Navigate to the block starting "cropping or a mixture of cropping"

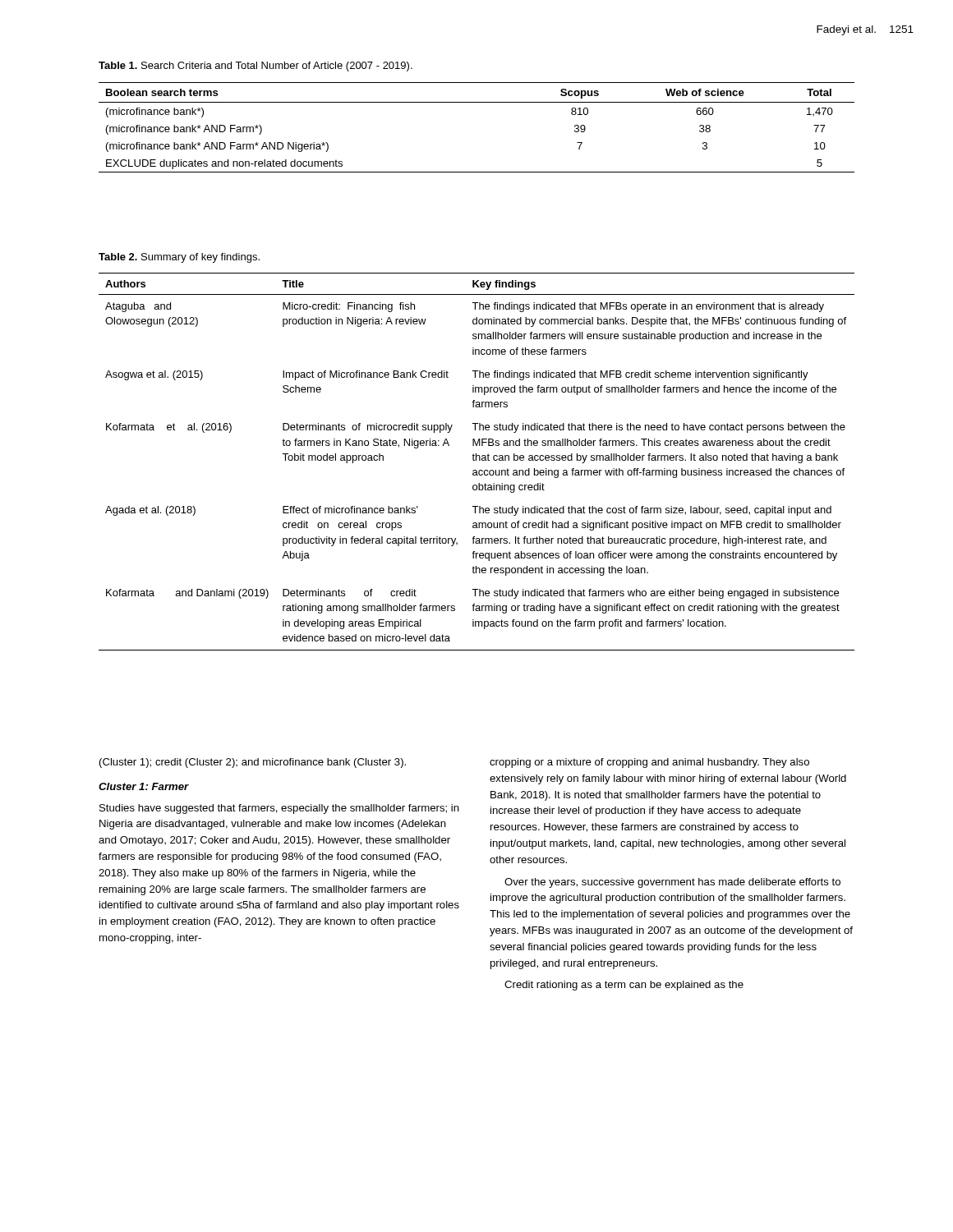[672, 874]
